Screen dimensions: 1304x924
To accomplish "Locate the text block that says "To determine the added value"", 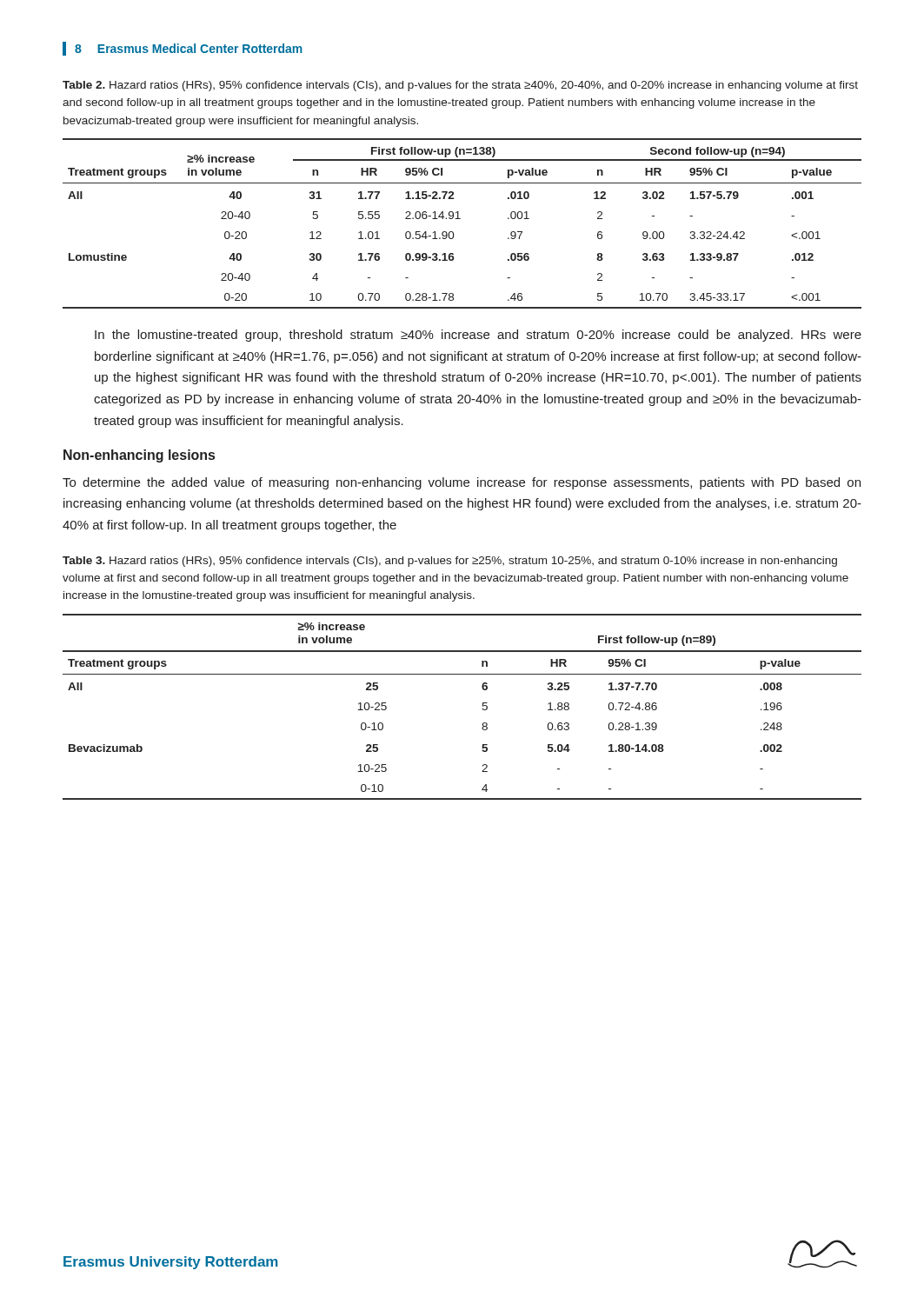I will point(462,503).
